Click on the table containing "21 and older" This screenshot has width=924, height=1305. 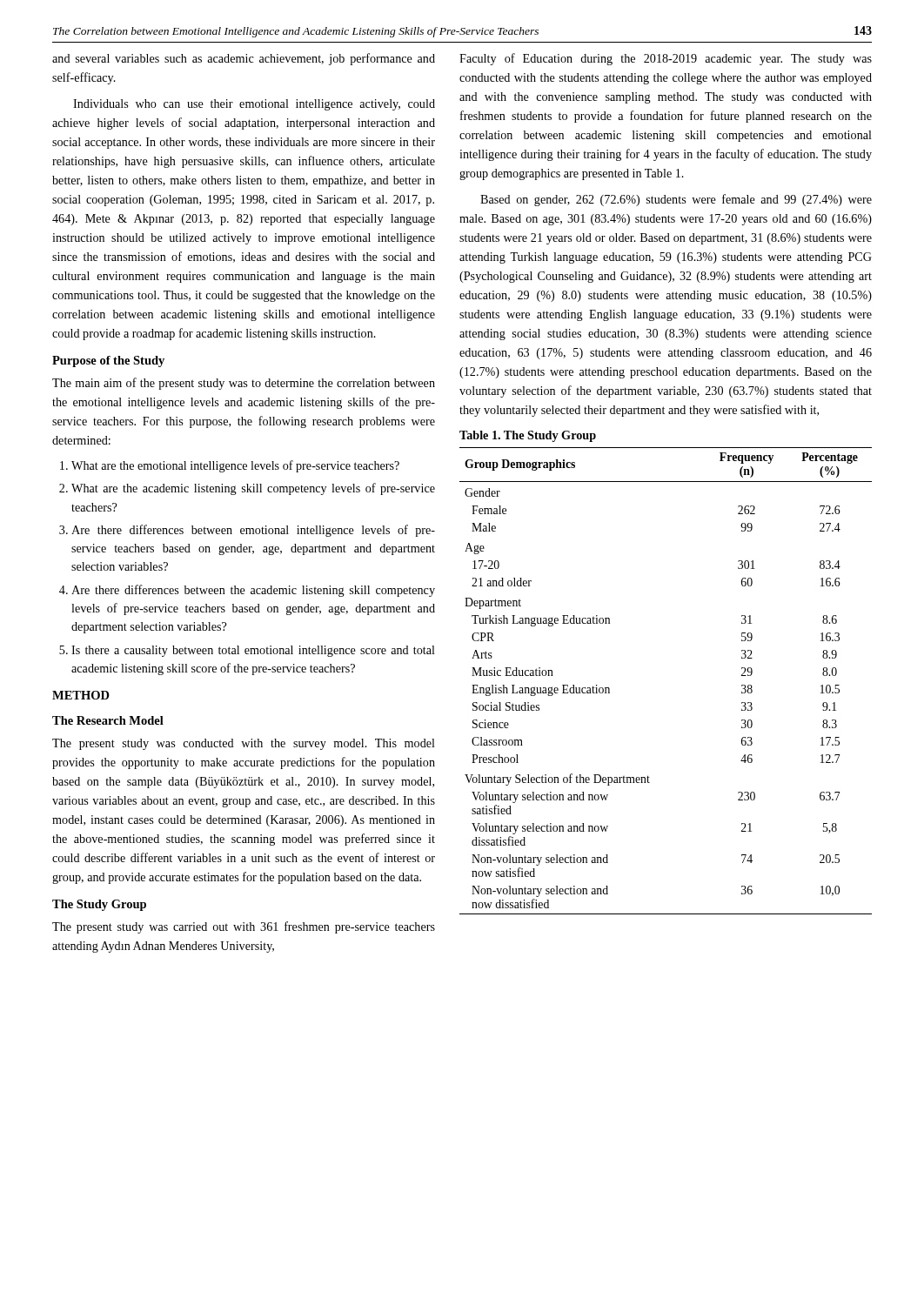pos(666,681)
